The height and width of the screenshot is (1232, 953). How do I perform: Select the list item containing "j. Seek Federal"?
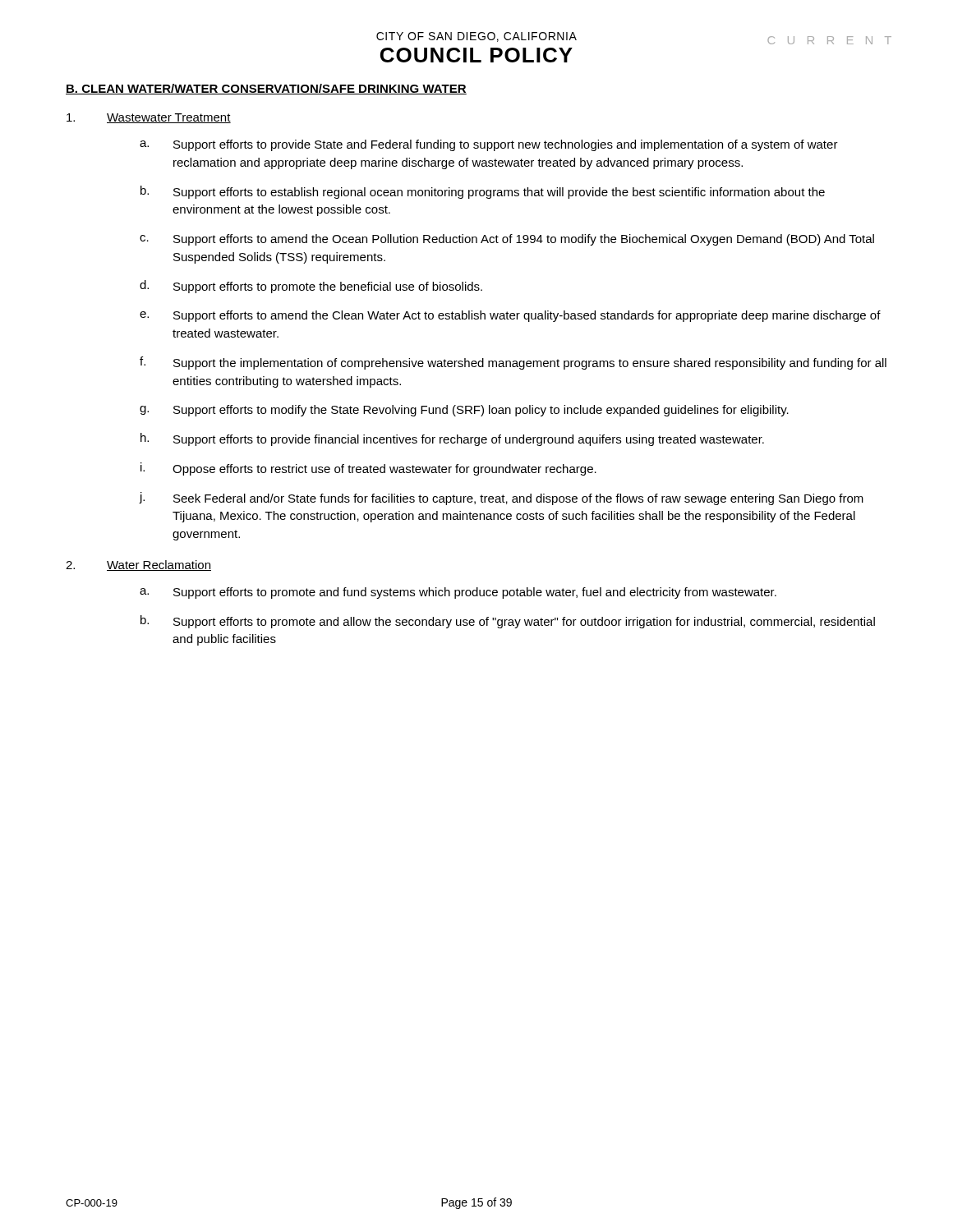click(513, 516)
